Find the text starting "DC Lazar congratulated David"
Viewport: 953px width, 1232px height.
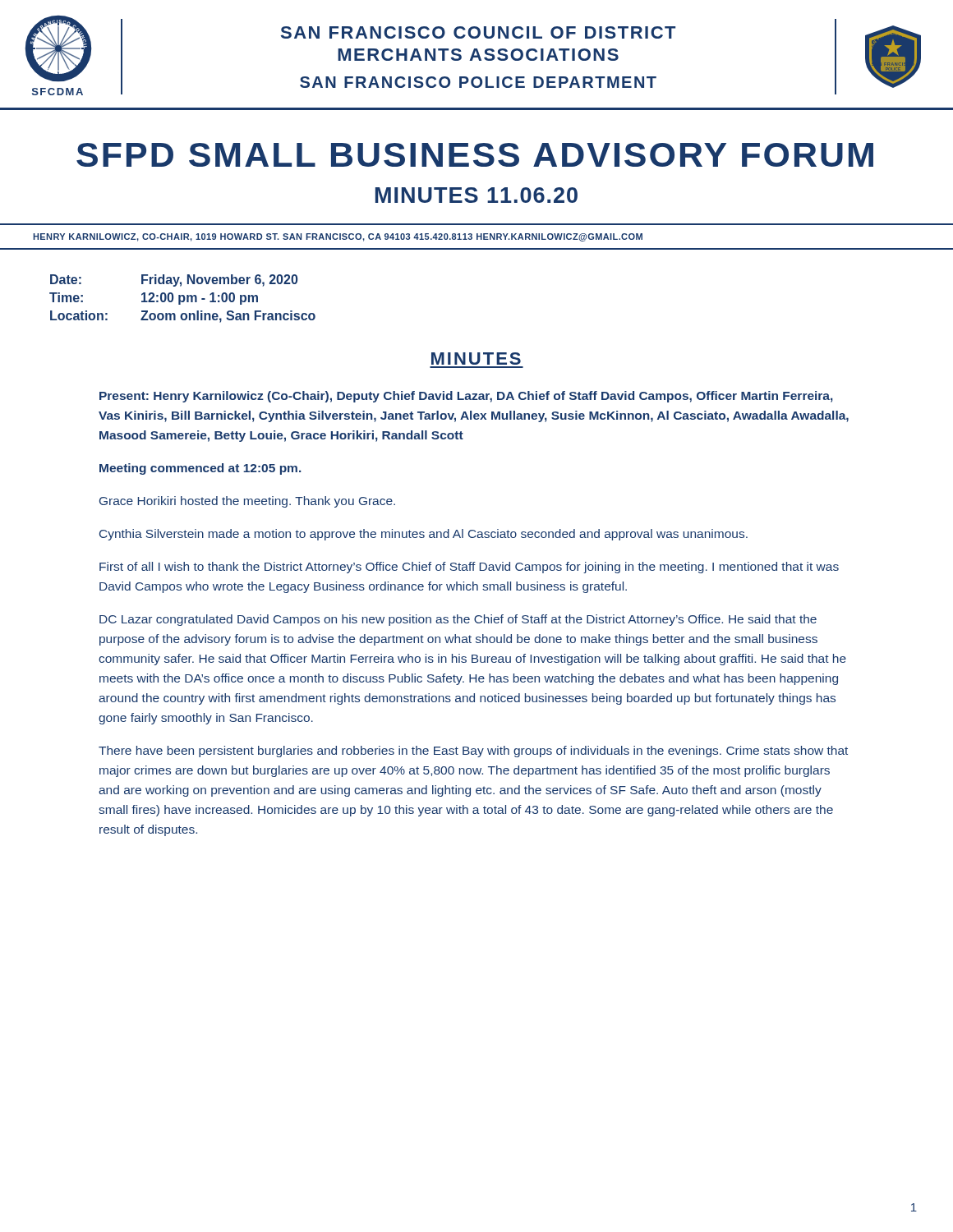[476, 669]
